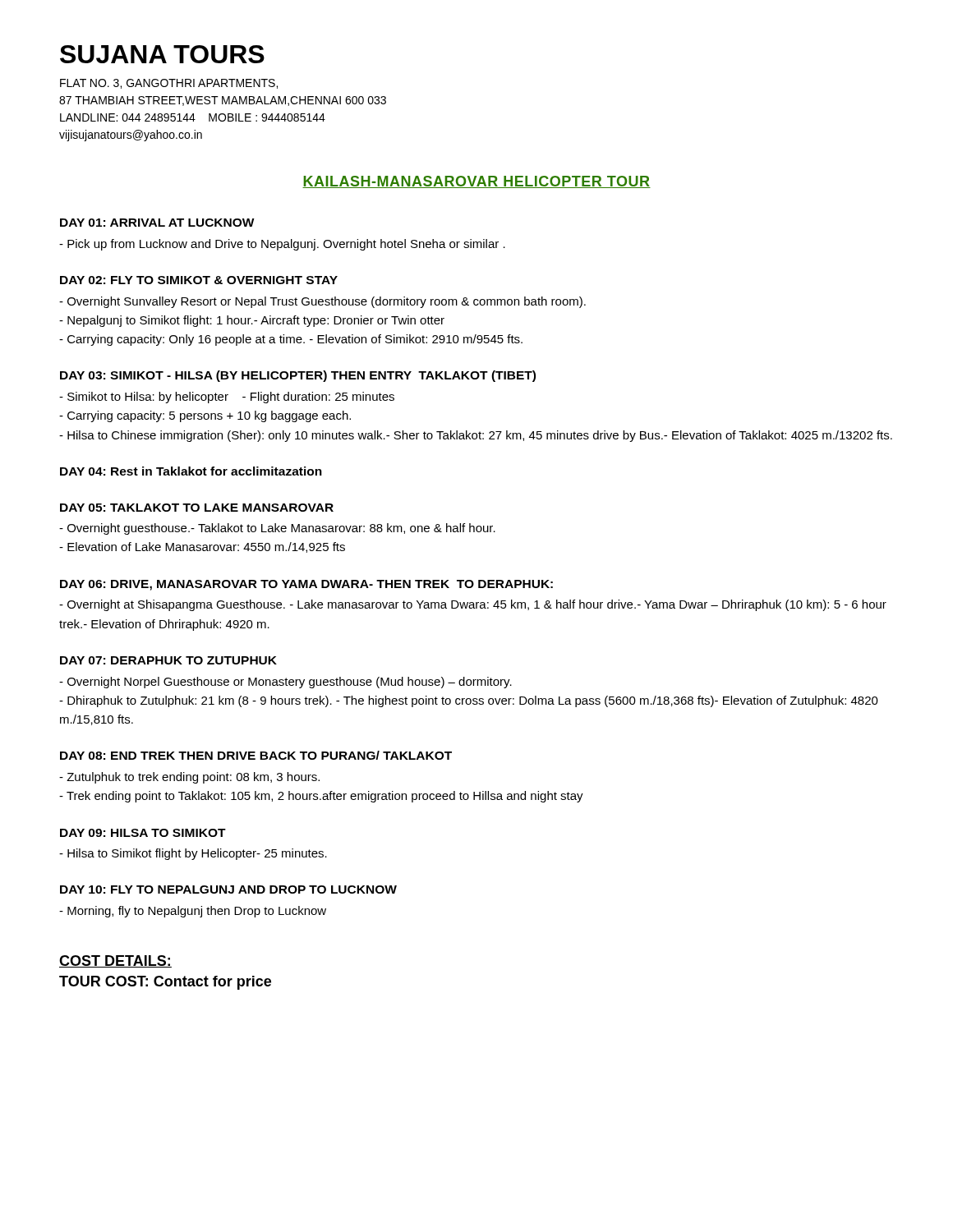
Task: Click on the passage starting "DAY 07: DERAPHUK TO ZUTUPHUK - Overnight Norpel"
Action: 476,690
